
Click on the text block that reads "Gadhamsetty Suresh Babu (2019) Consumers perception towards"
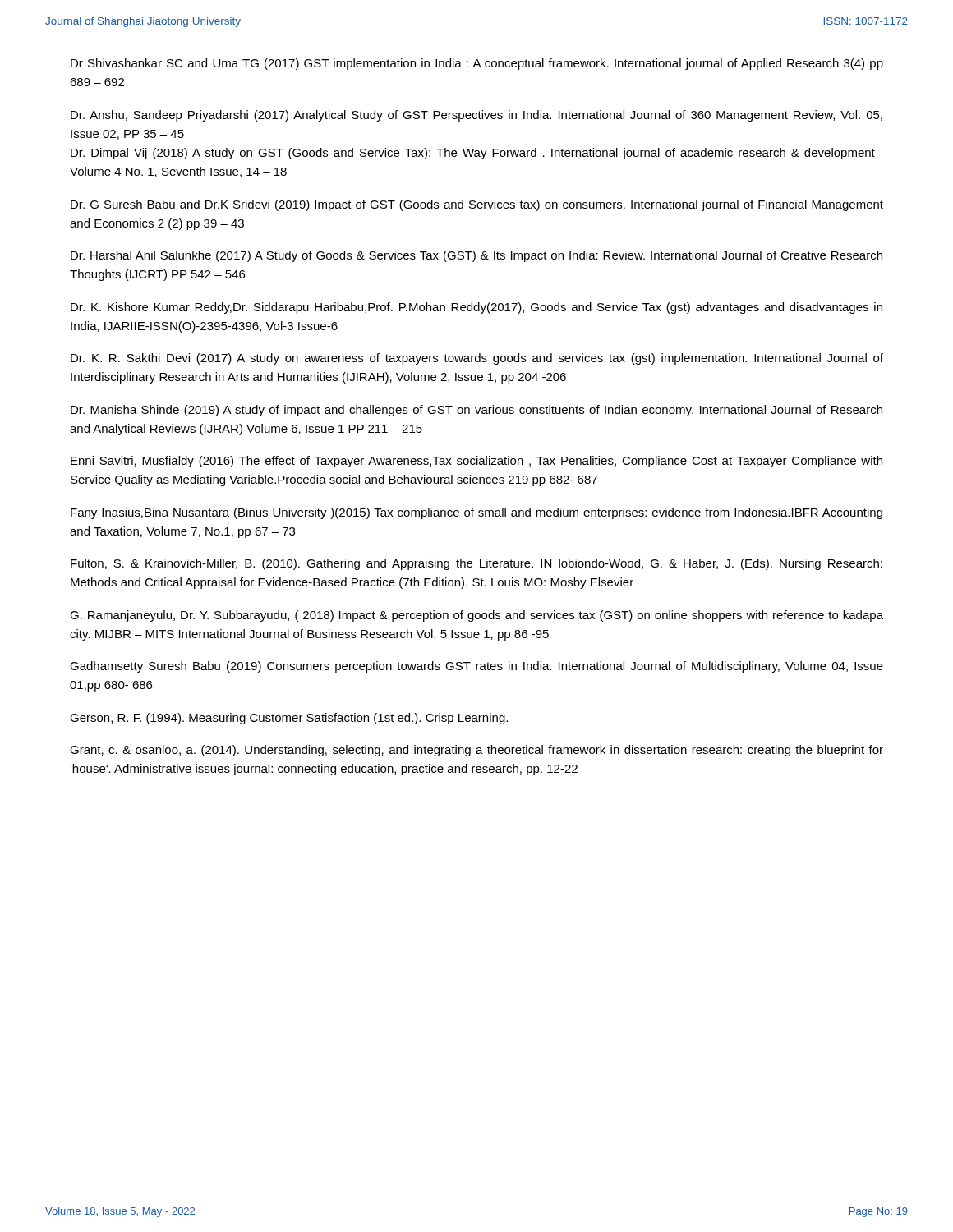[476, 675]
